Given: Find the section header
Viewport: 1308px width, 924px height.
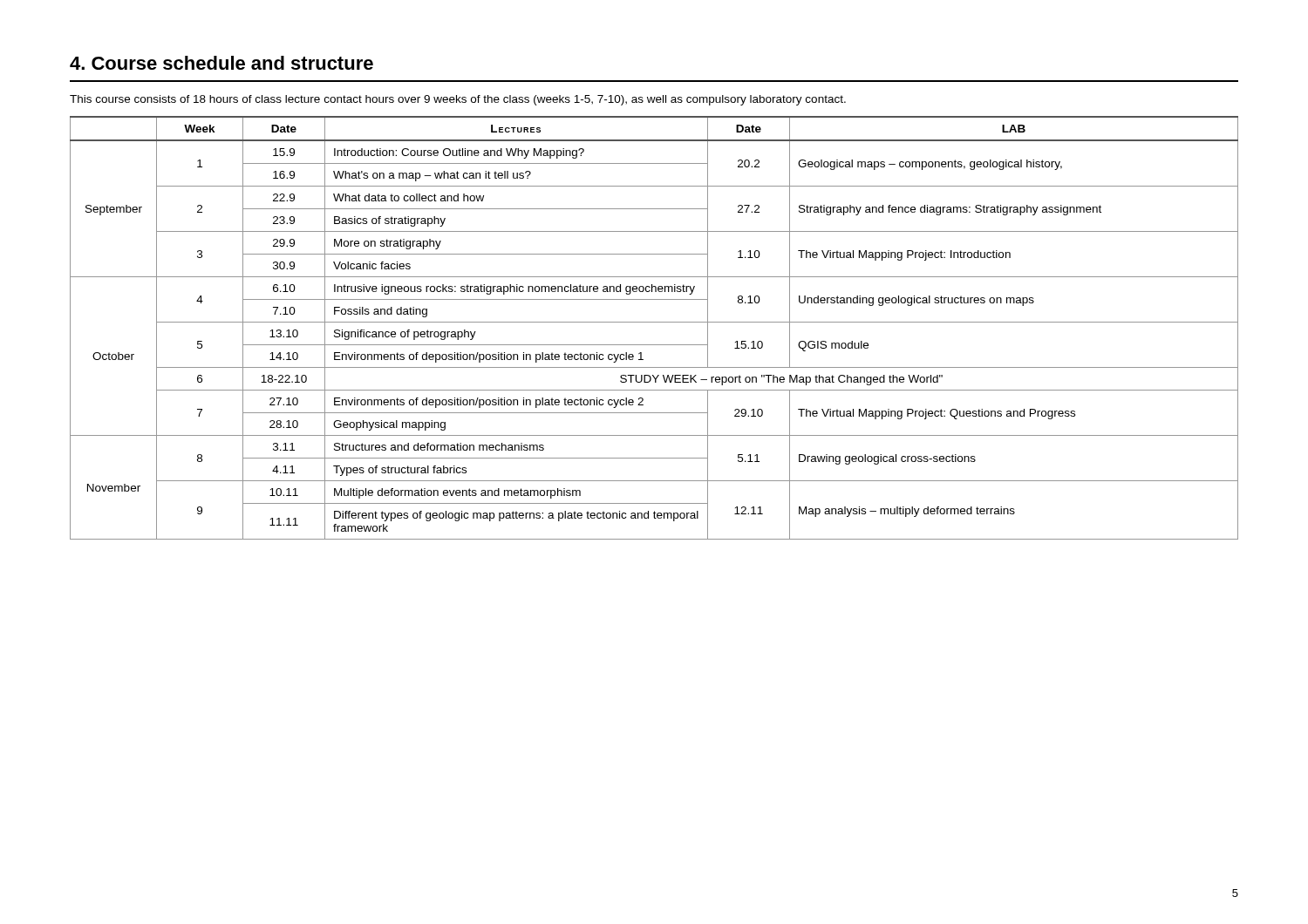Looking at the screenshot, I should [x=654, y=64].
